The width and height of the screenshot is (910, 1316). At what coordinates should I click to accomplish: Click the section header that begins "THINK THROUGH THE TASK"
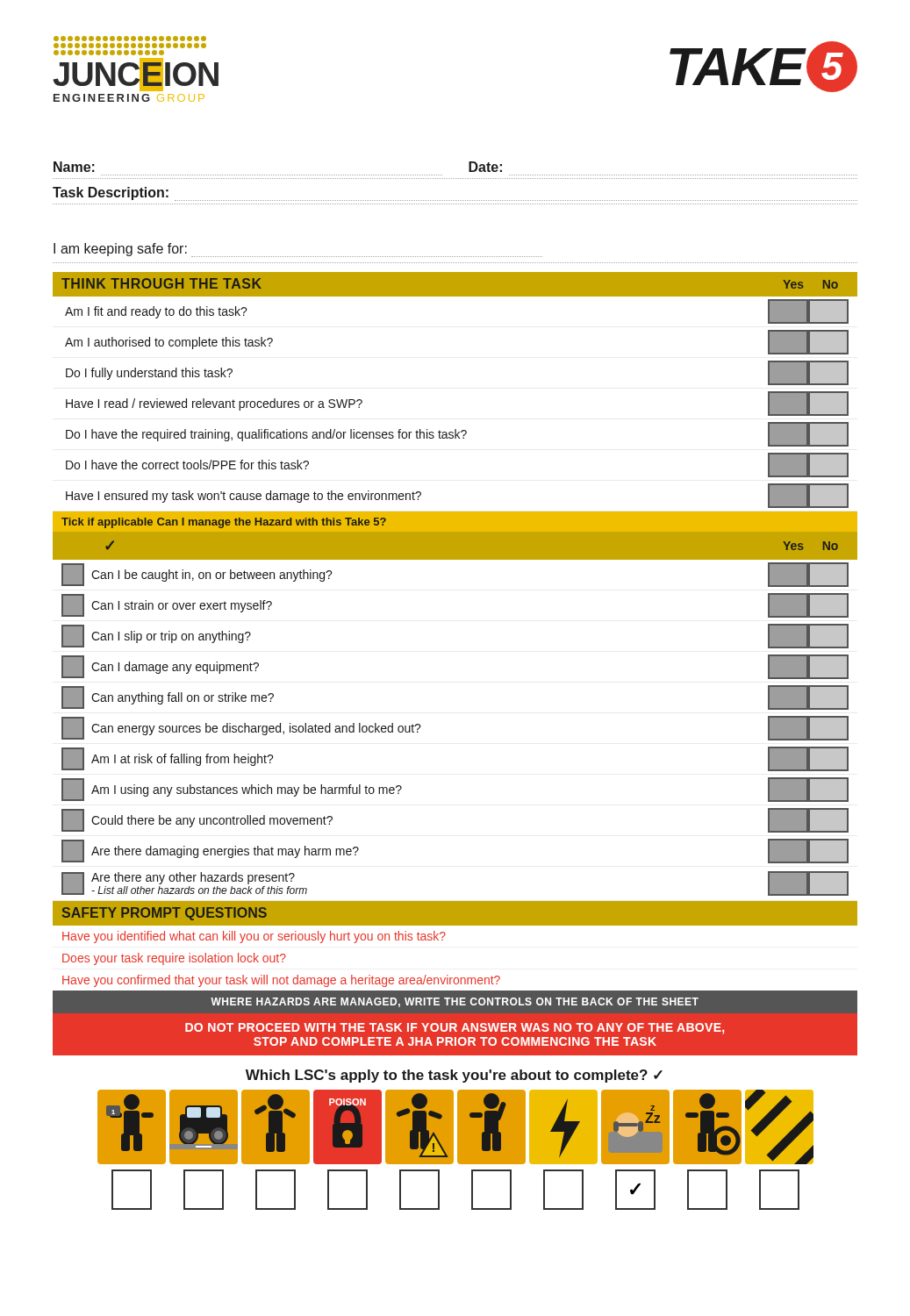(155, 283)
